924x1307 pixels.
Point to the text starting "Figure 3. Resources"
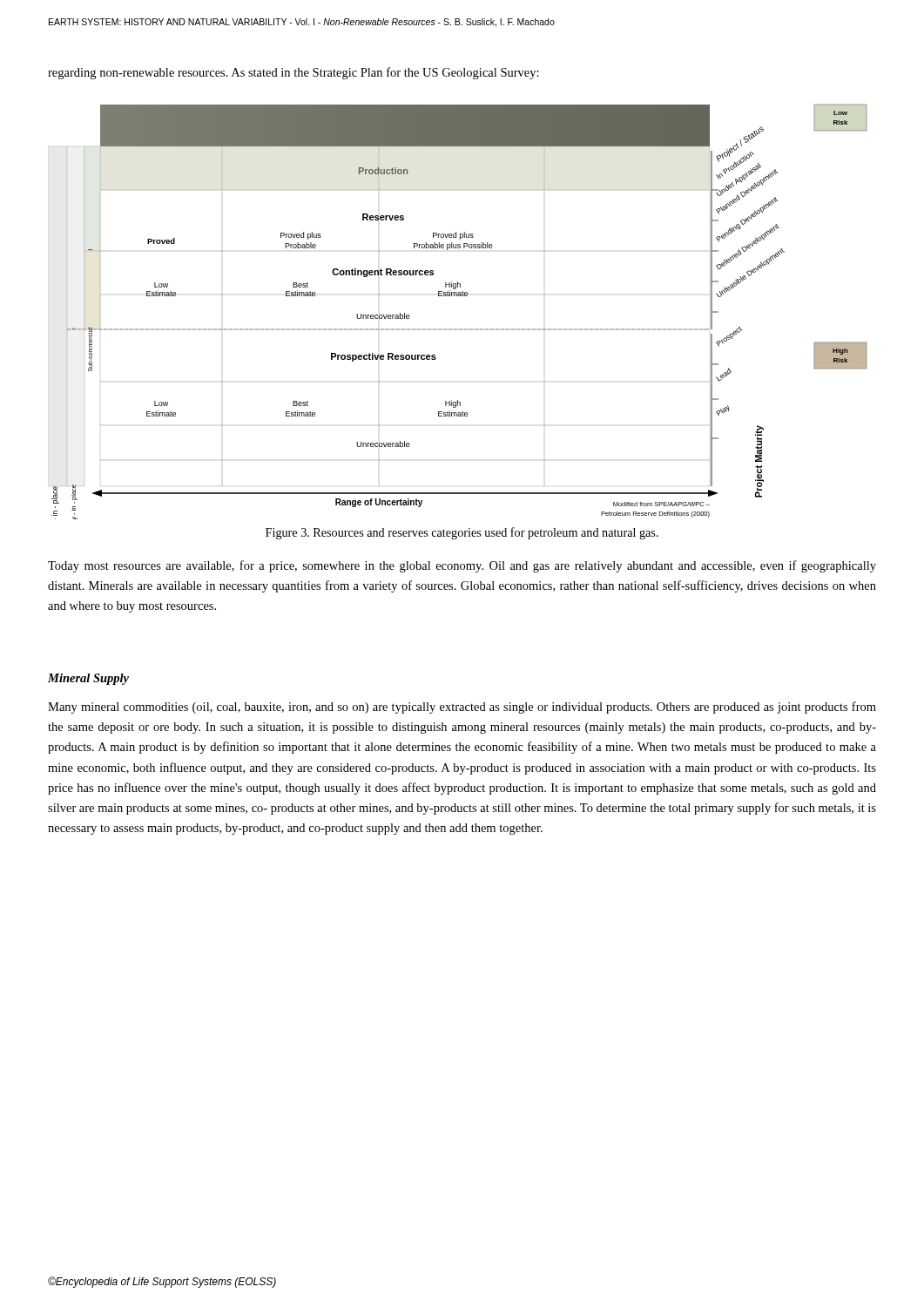462,532
